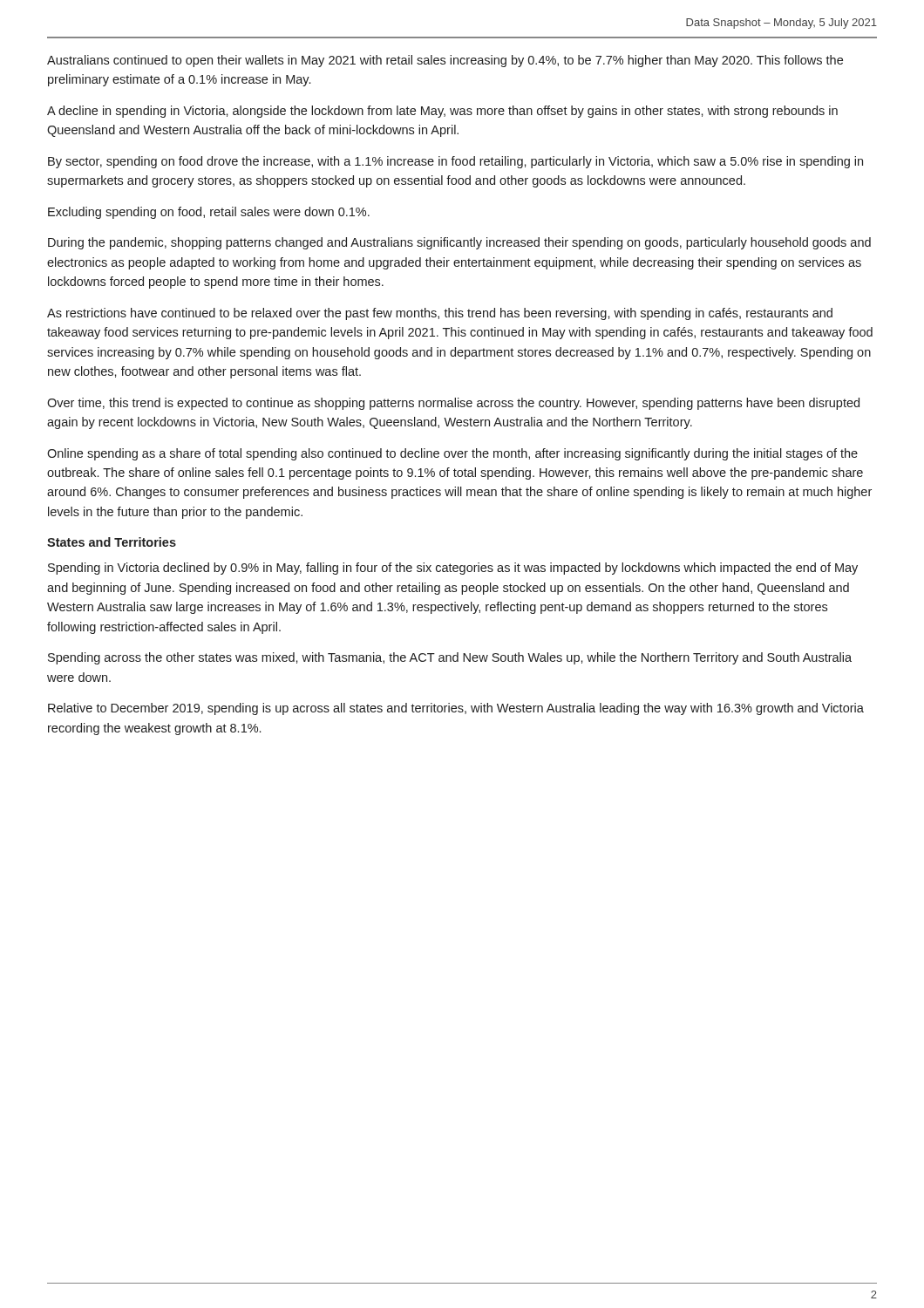This screenshot has height=1308, width=924.
Task: Select the text block that says "Australians continued to open"
Action: point(445,70)
